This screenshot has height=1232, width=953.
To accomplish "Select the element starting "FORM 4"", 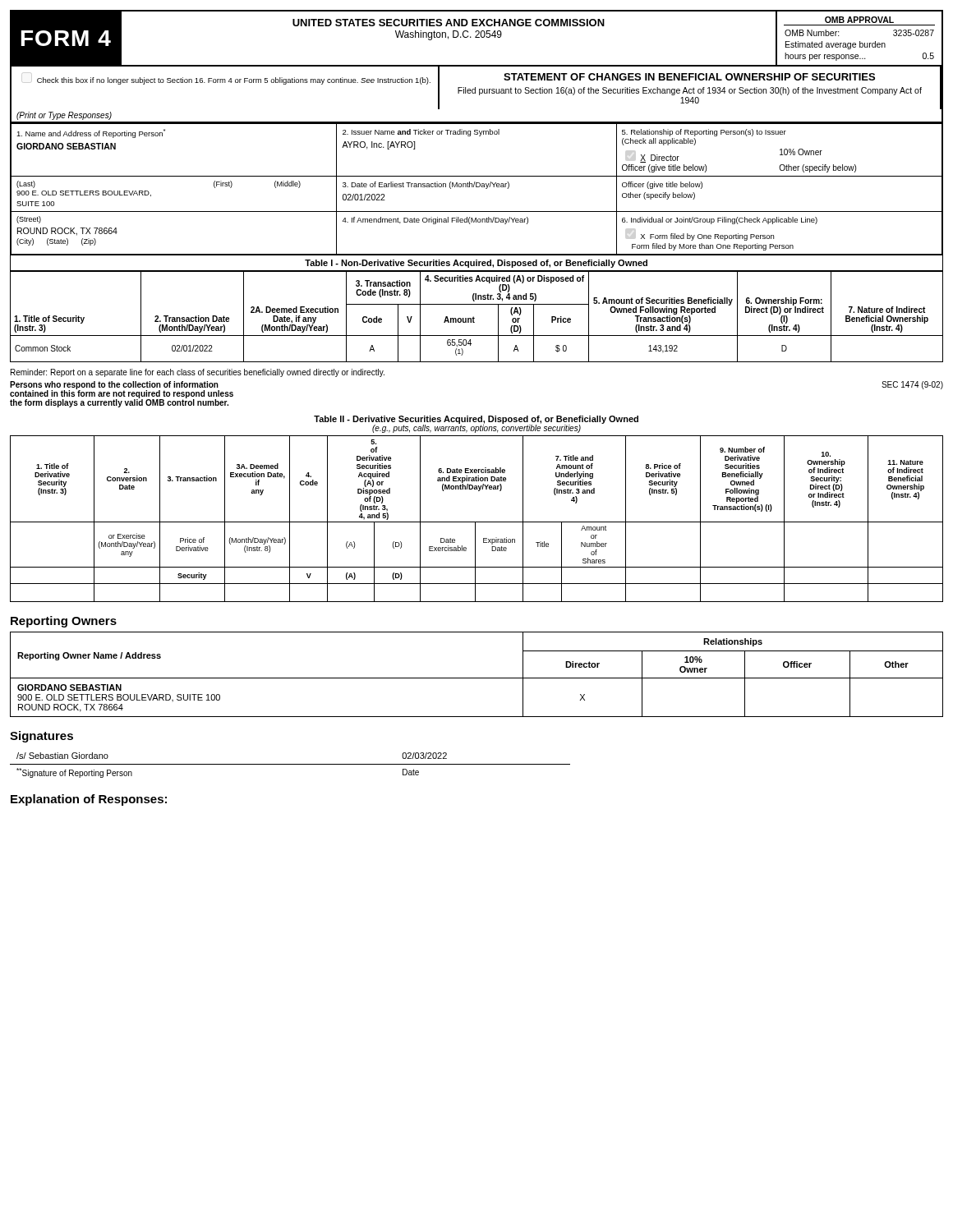I will pos(66,38).
